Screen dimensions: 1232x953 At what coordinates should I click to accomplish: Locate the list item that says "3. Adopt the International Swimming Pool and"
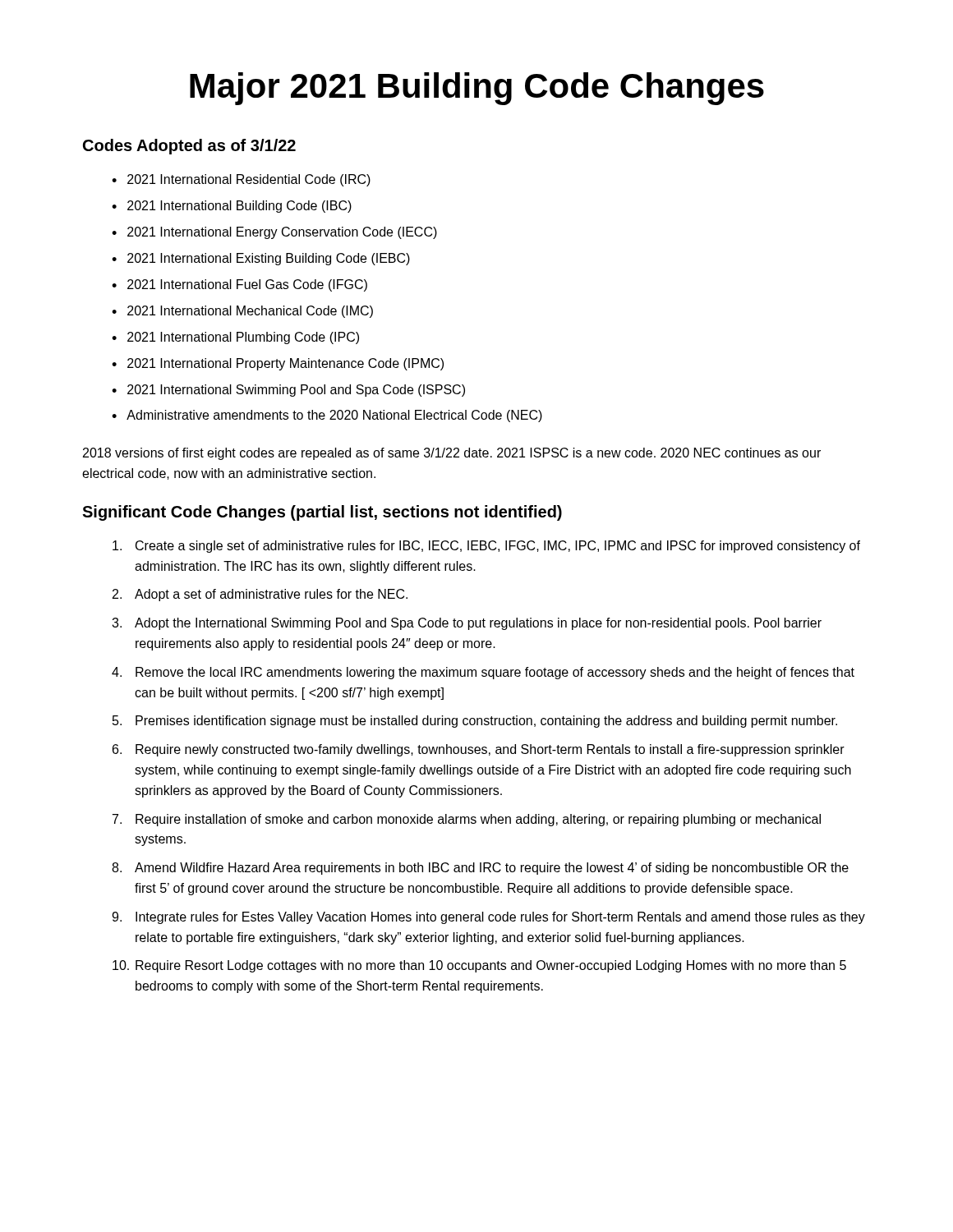tap(491, 634)
